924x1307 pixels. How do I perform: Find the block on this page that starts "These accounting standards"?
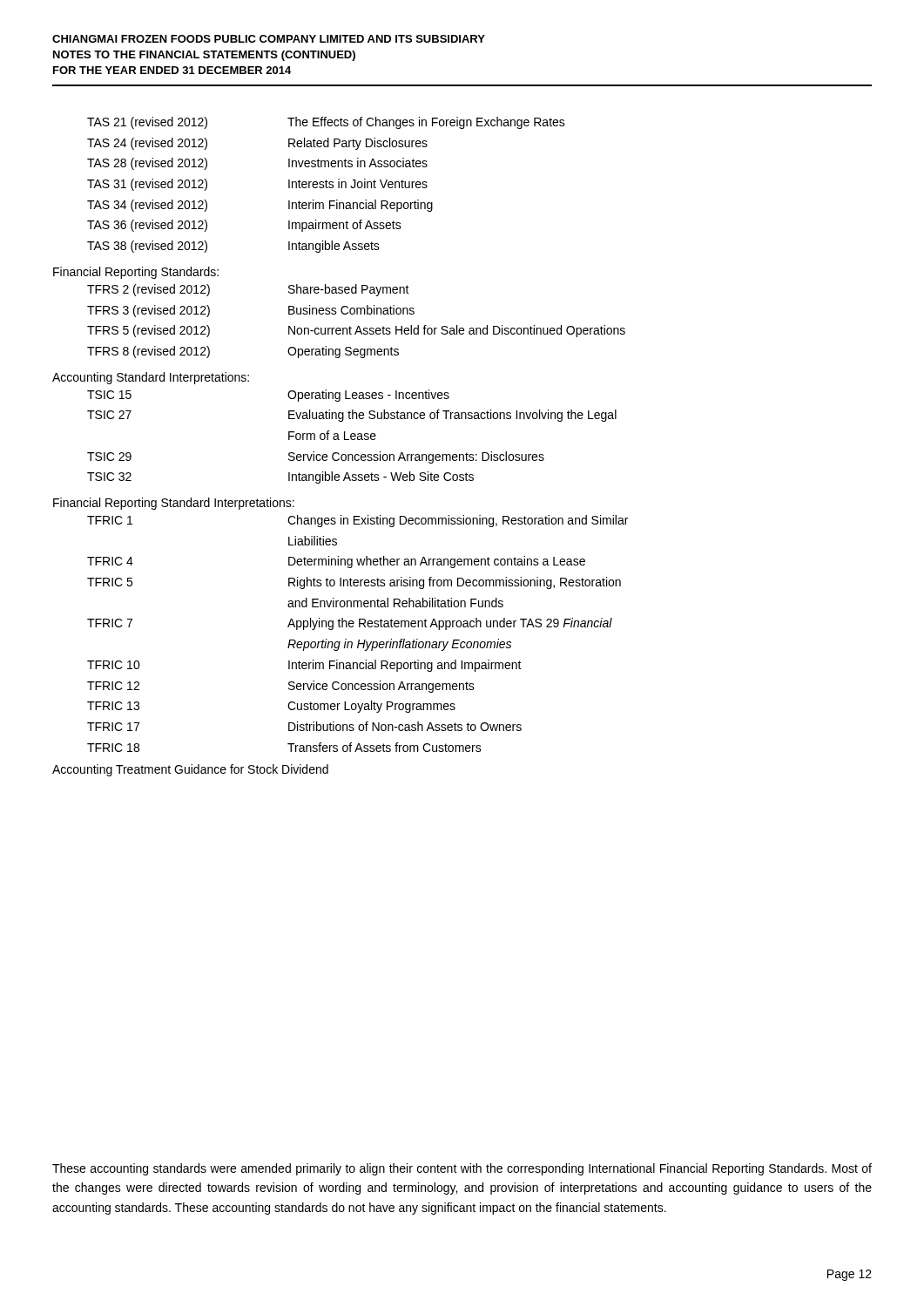[462, 1188]
